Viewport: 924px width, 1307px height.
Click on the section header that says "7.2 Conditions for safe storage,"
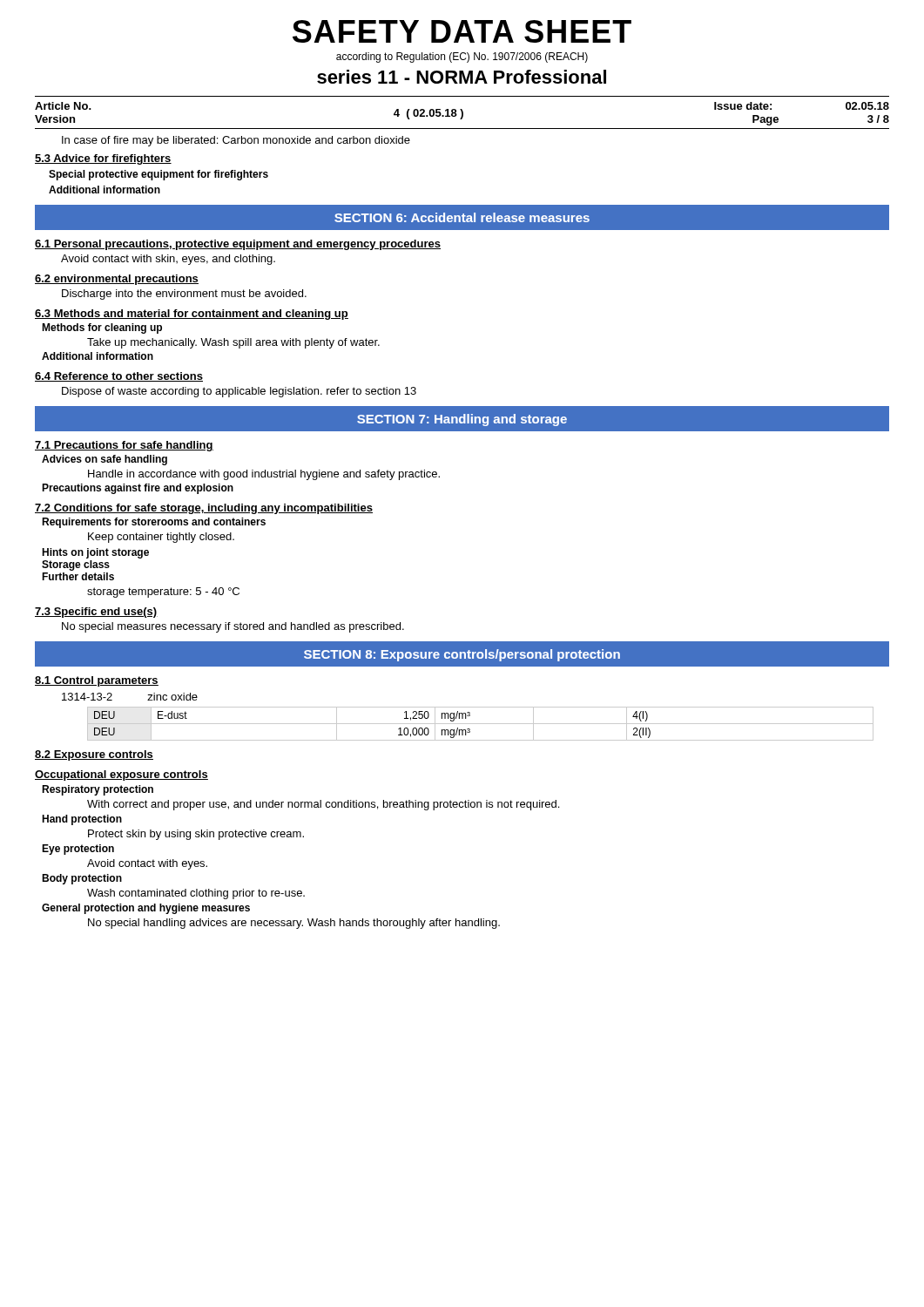click(204, 508)
